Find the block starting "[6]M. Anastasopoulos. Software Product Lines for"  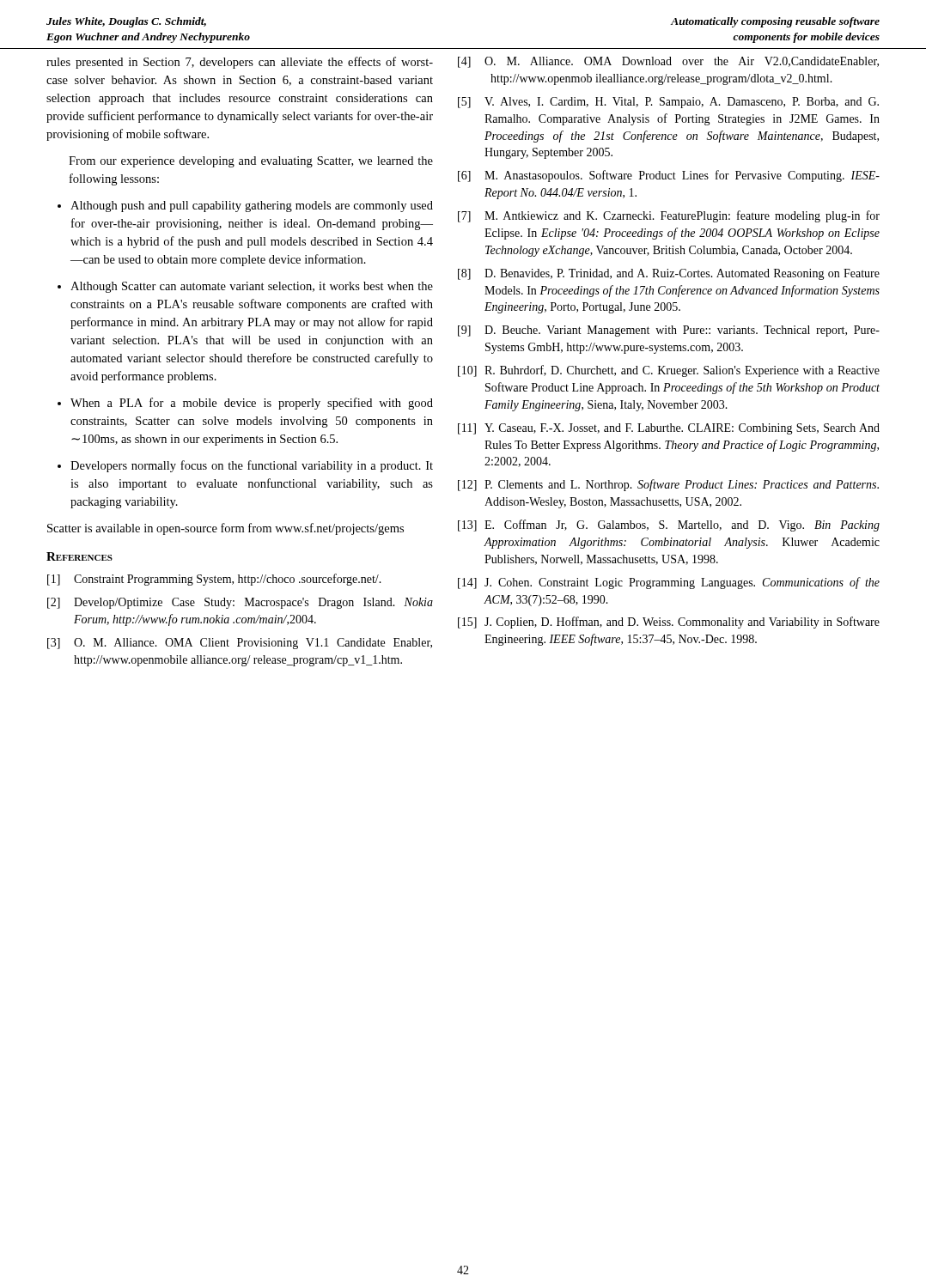point(668,185)
